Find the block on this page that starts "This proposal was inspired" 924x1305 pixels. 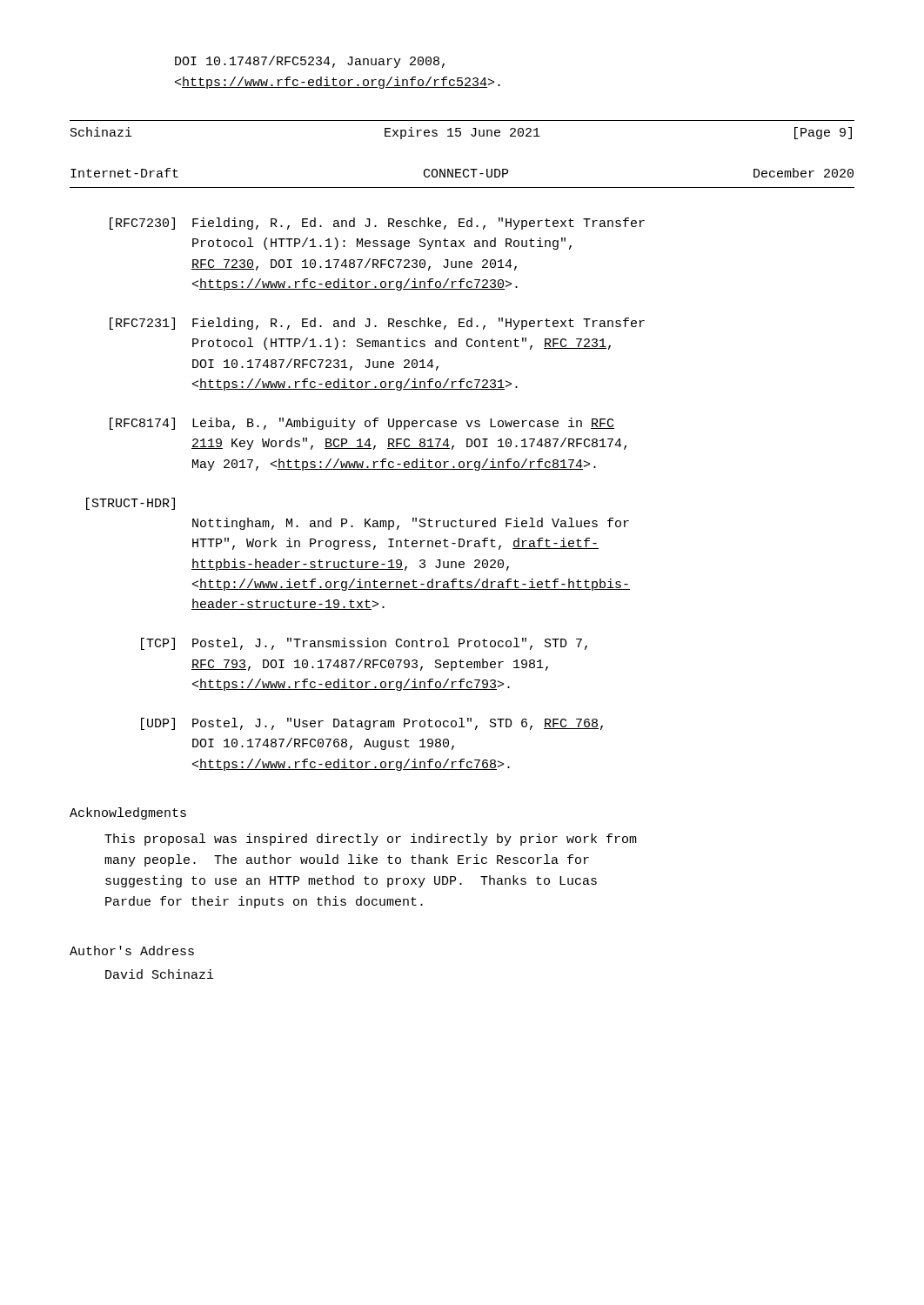pyautogui.click(x=371, y=871)
